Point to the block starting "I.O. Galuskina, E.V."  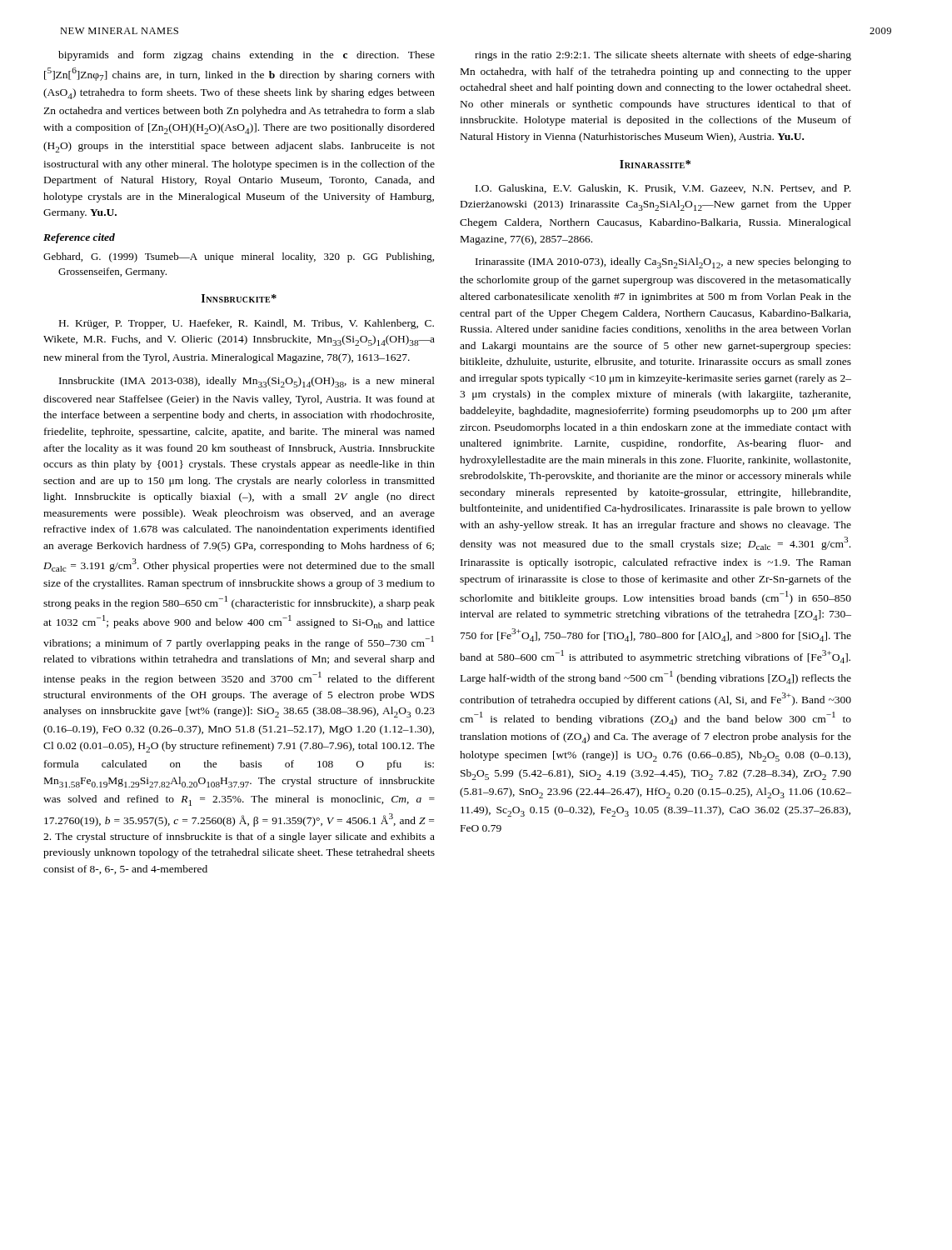(655, 214)
